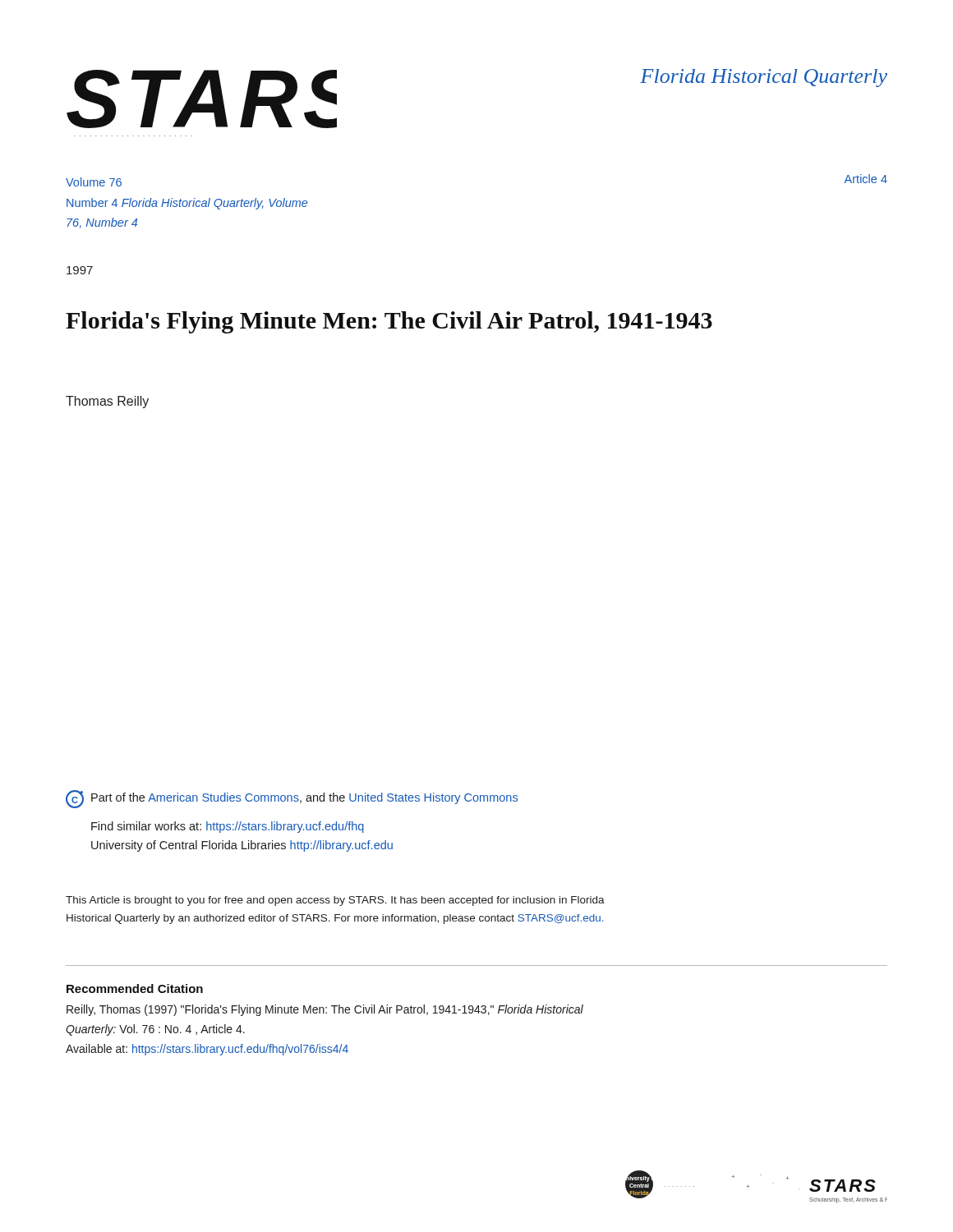Locate the block of text that opens with "This Article is brought to"
The height and width of the screenshot is (1232, 953).
pyautogui.click(x=335, y=909)
